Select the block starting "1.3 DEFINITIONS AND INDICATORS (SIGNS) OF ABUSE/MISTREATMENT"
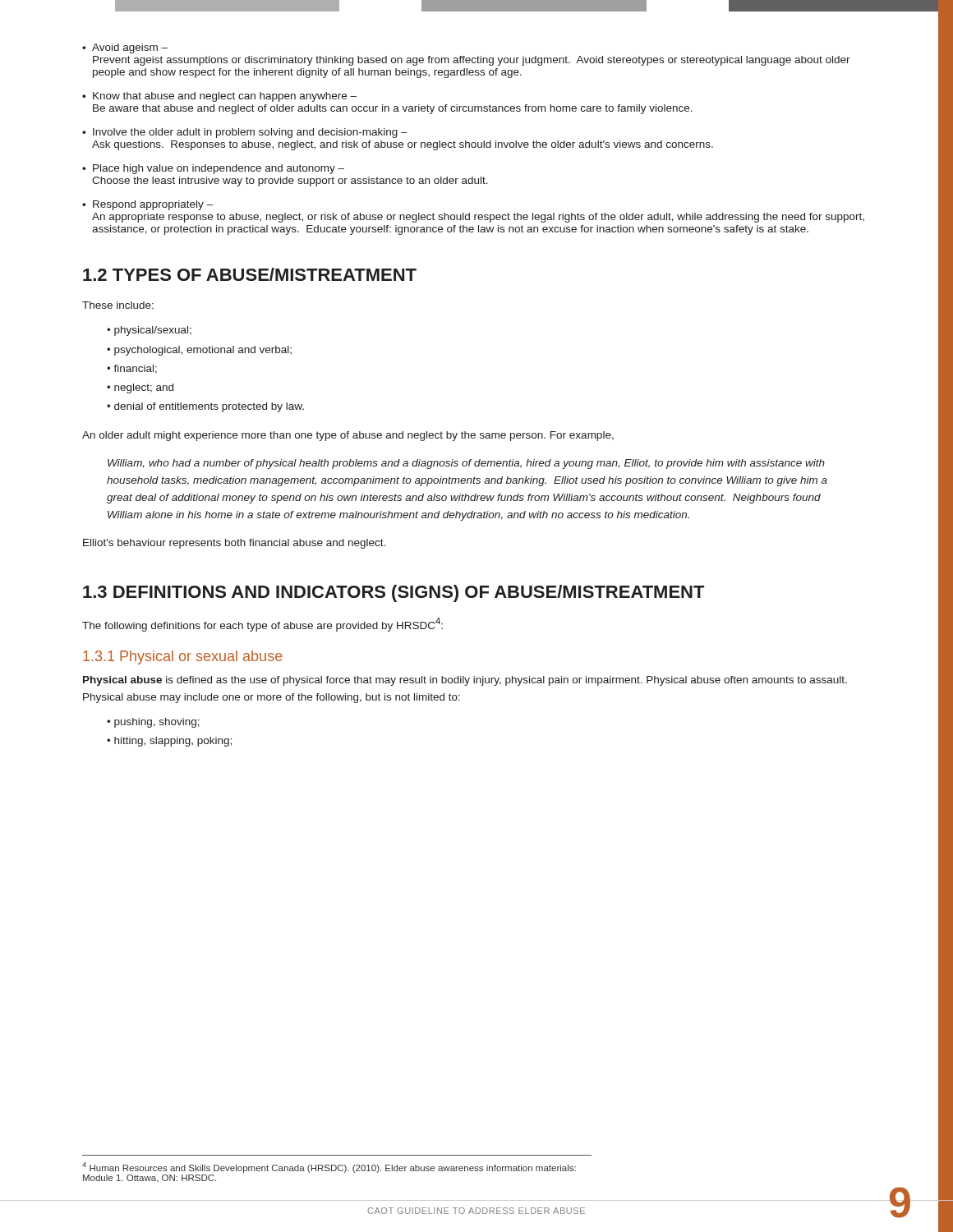This screenshot has width=953, height=1232. (x=393, y=592)
